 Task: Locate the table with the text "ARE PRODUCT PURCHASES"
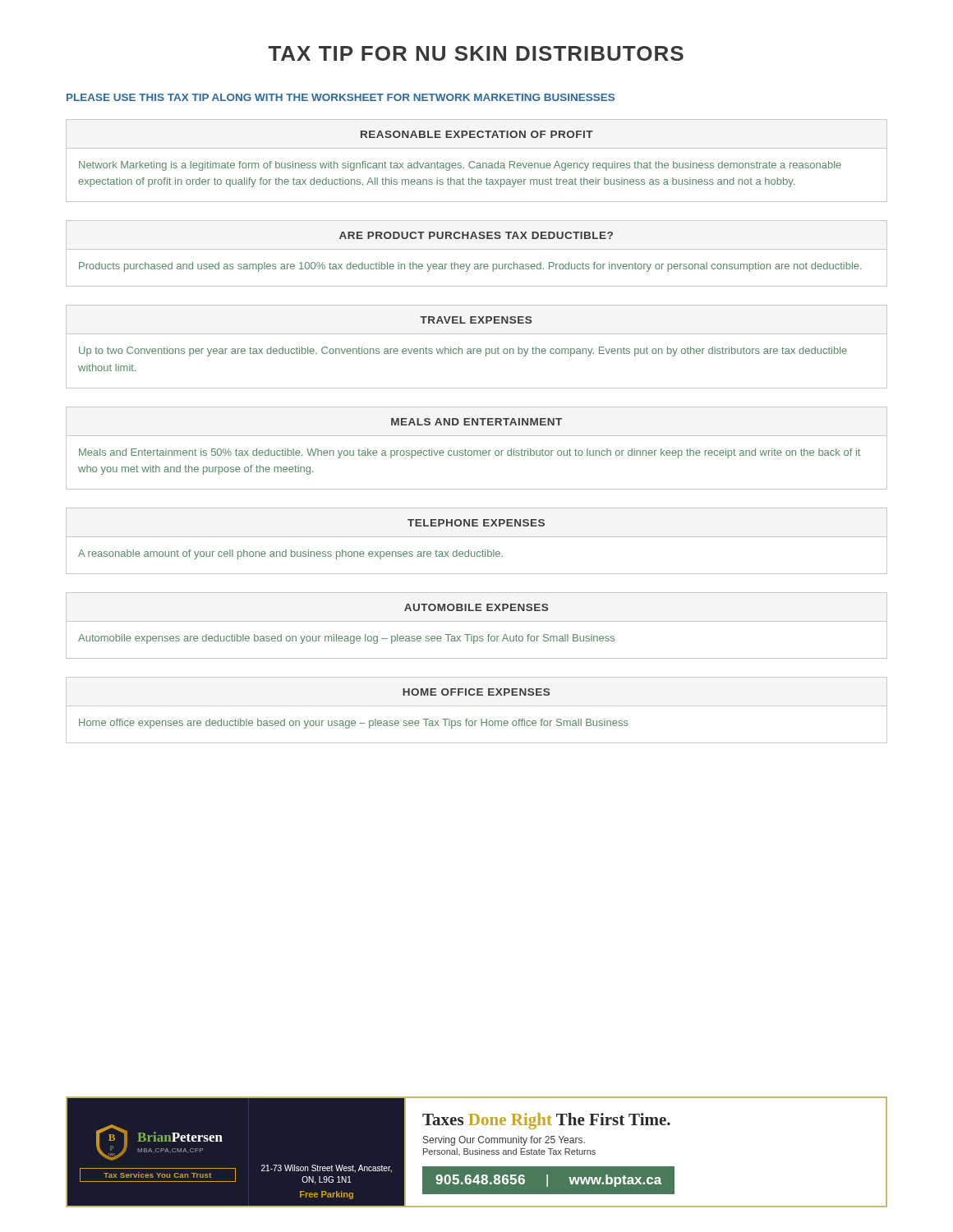point(476,254)
